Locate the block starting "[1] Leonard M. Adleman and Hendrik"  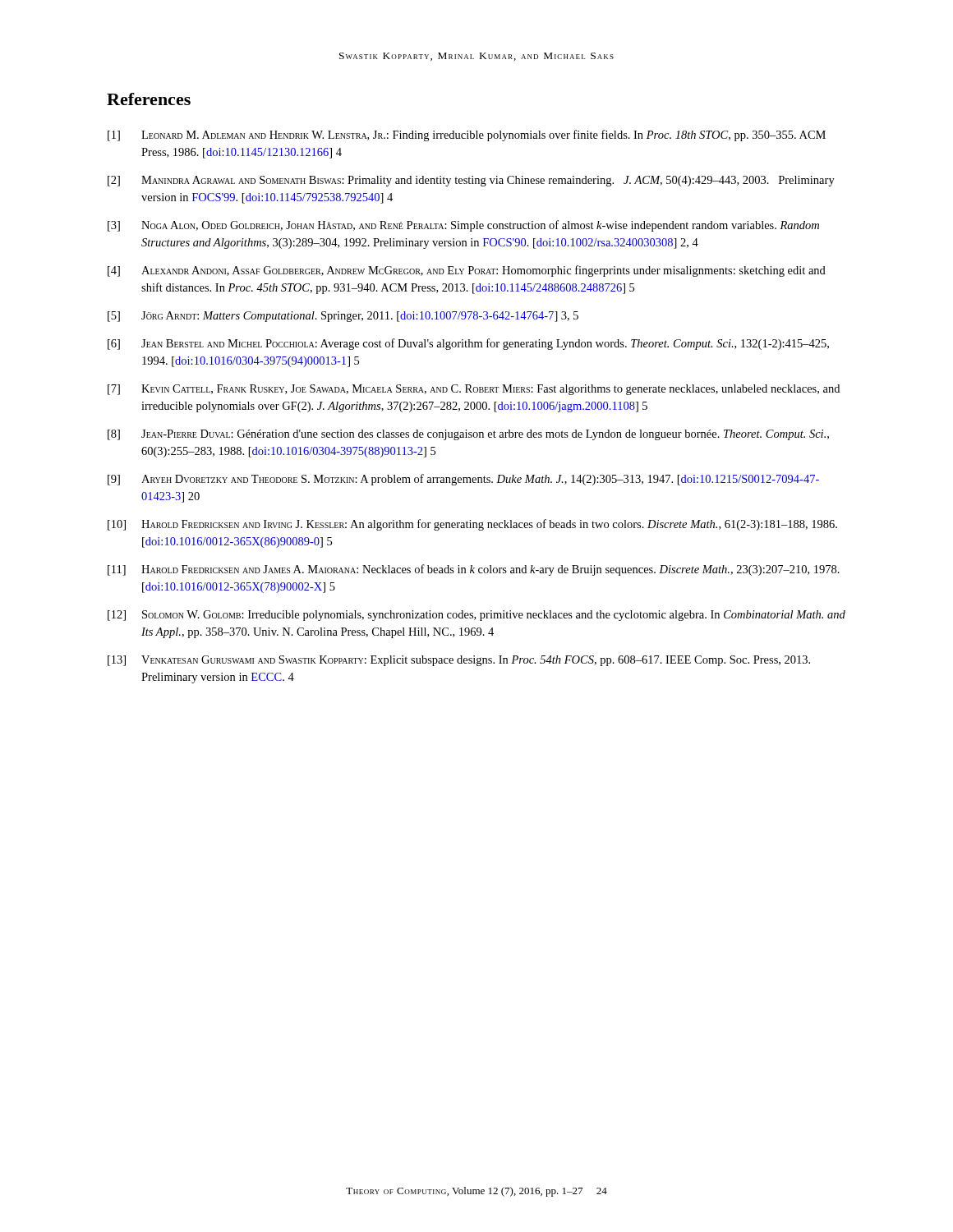click(476, 144)
